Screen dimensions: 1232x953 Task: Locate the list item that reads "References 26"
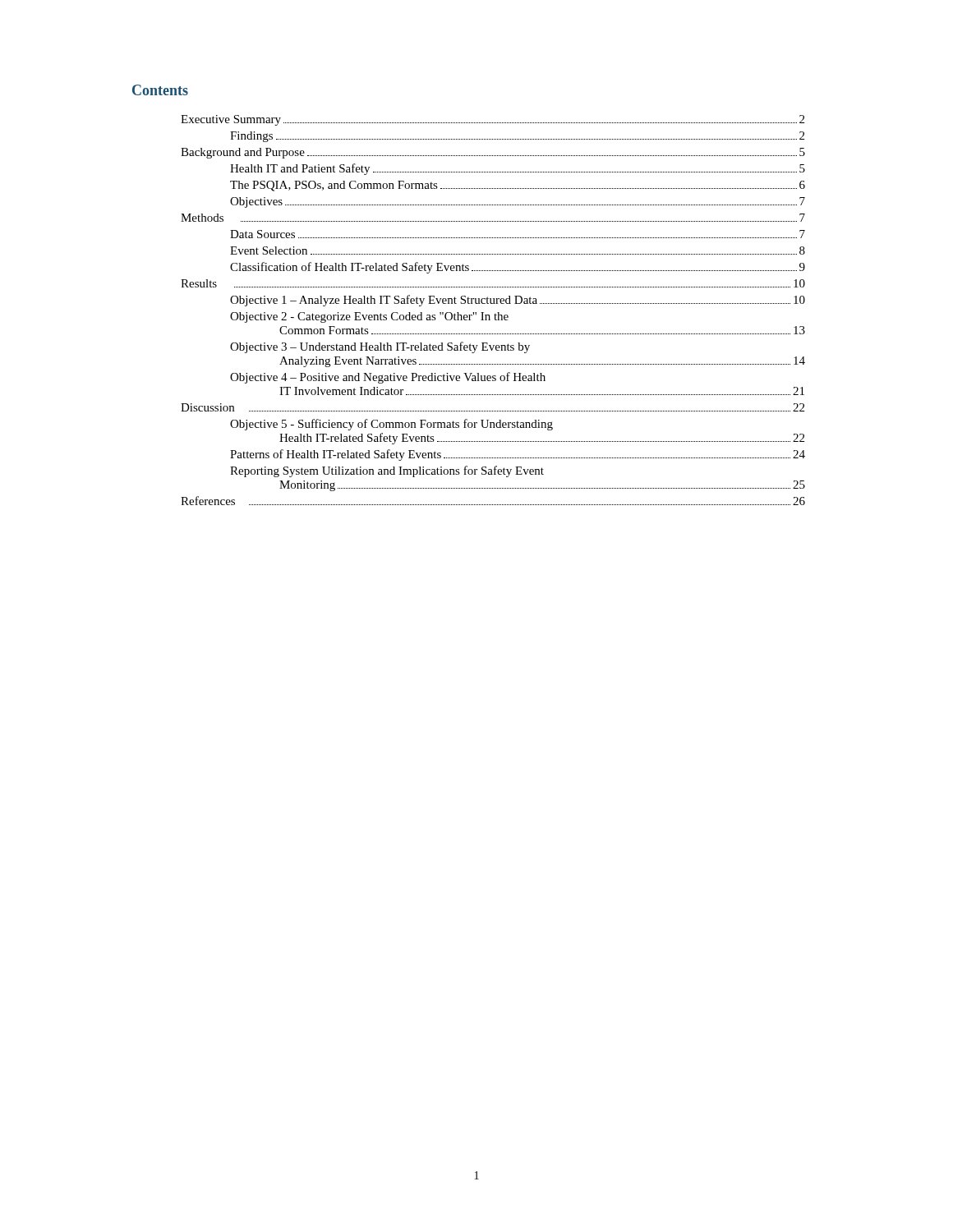(493, 501)
